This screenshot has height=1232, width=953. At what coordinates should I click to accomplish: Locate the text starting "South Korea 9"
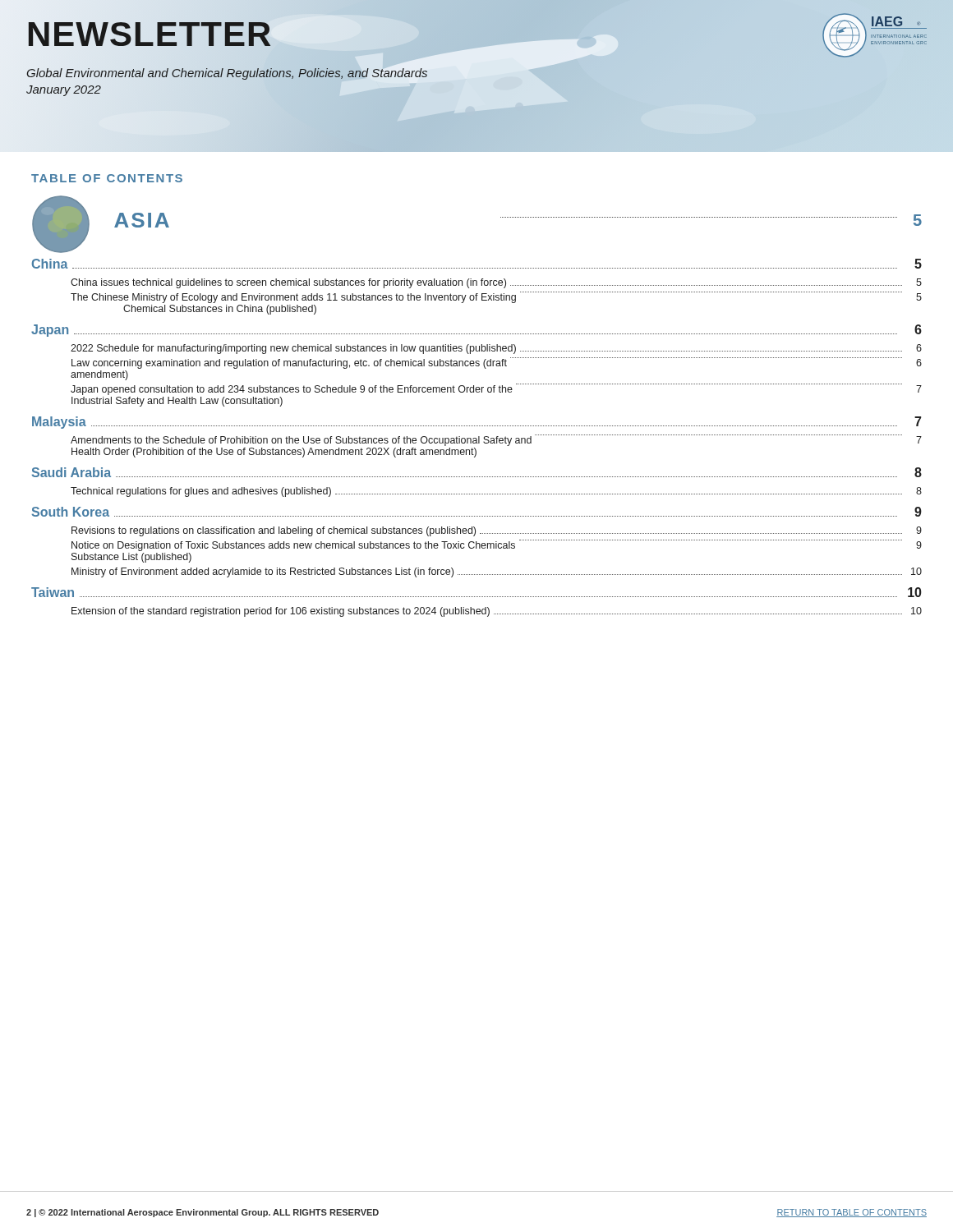coord(476,513)
